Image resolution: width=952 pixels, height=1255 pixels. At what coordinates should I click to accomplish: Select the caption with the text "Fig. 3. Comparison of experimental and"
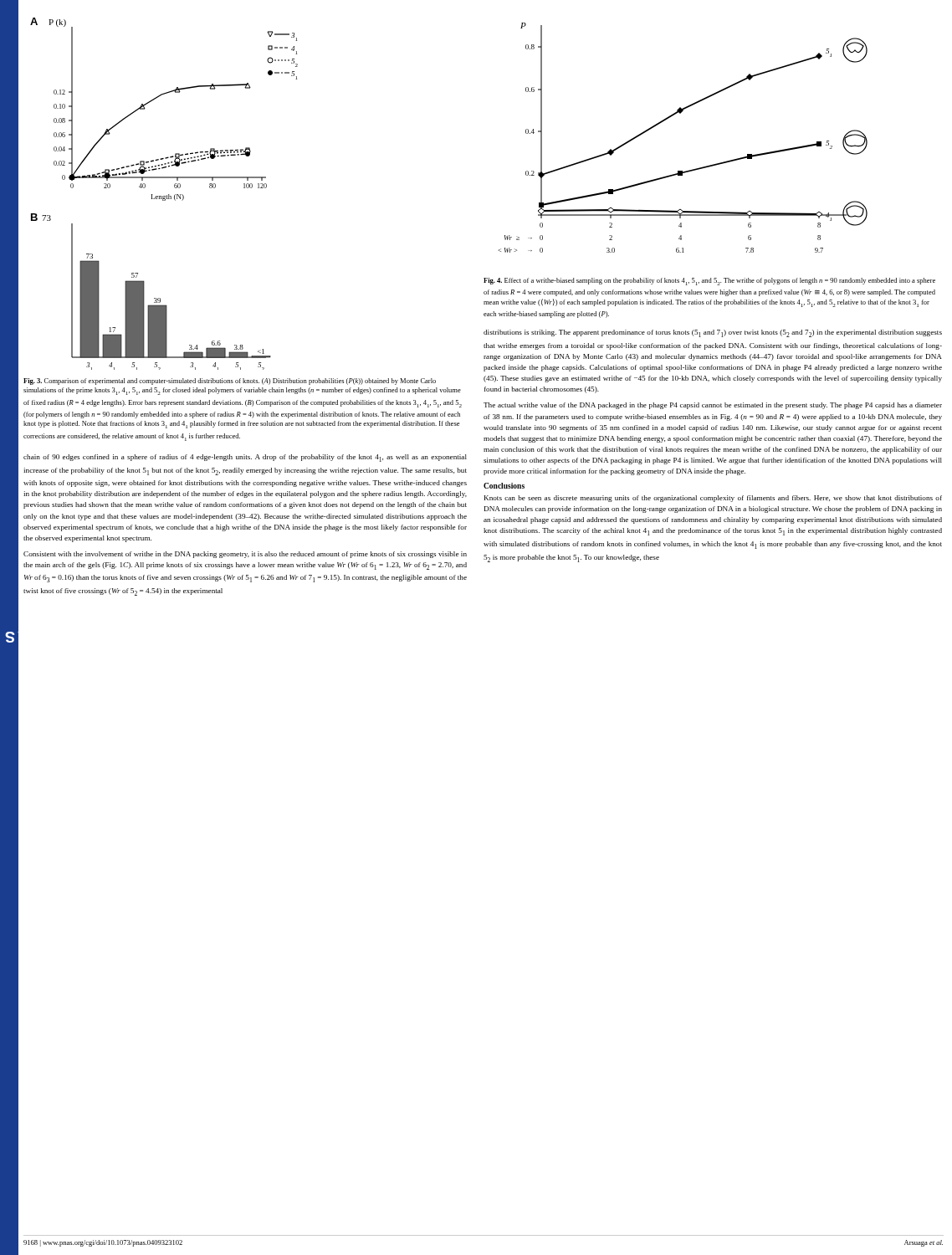coord(243,409)
